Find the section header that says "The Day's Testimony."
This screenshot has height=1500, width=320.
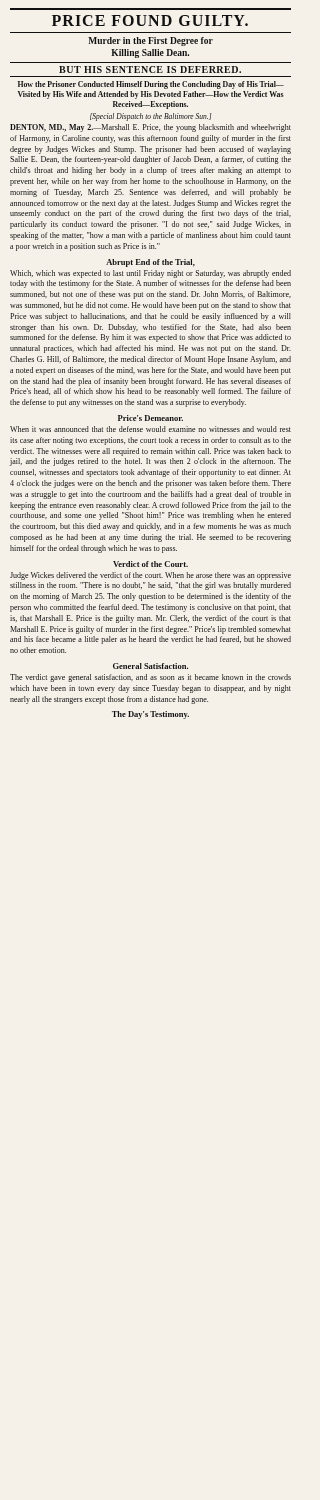tap(150, 714)
